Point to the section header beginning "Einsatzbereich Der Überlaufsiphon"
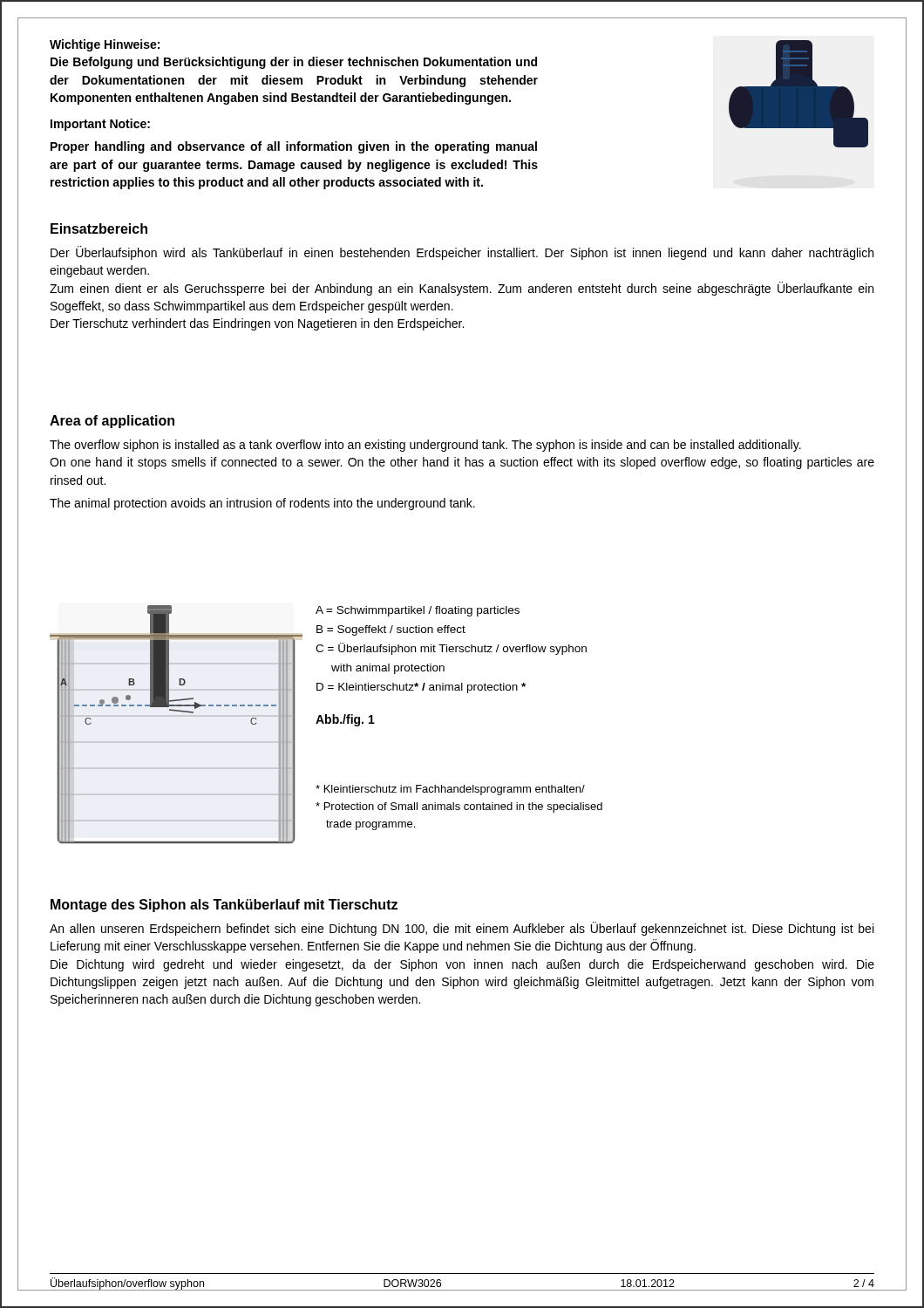This screenshot has height=1308, width=924. click(x=462, y=276)
